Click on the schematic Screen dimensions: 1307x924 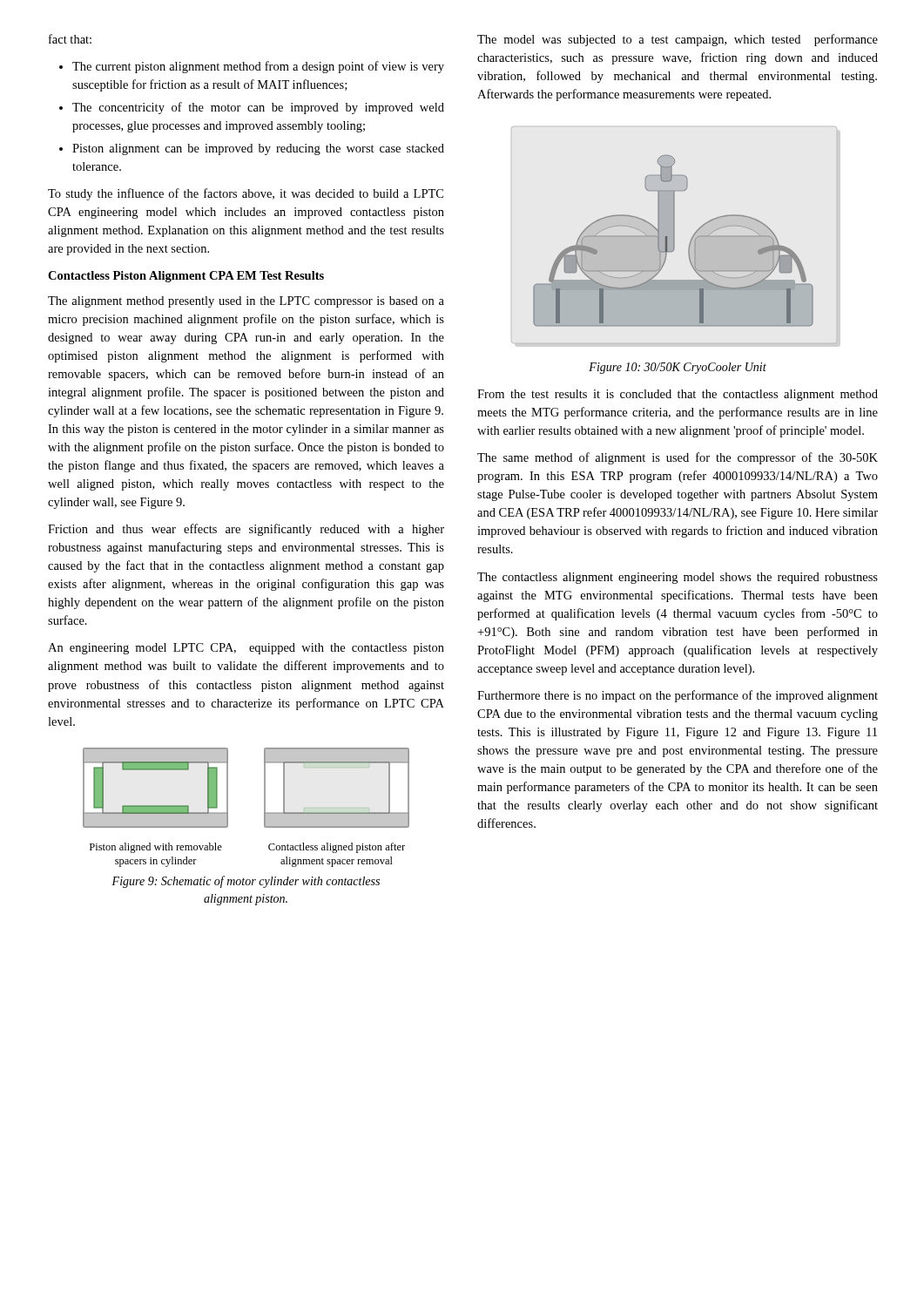point(246,804)
